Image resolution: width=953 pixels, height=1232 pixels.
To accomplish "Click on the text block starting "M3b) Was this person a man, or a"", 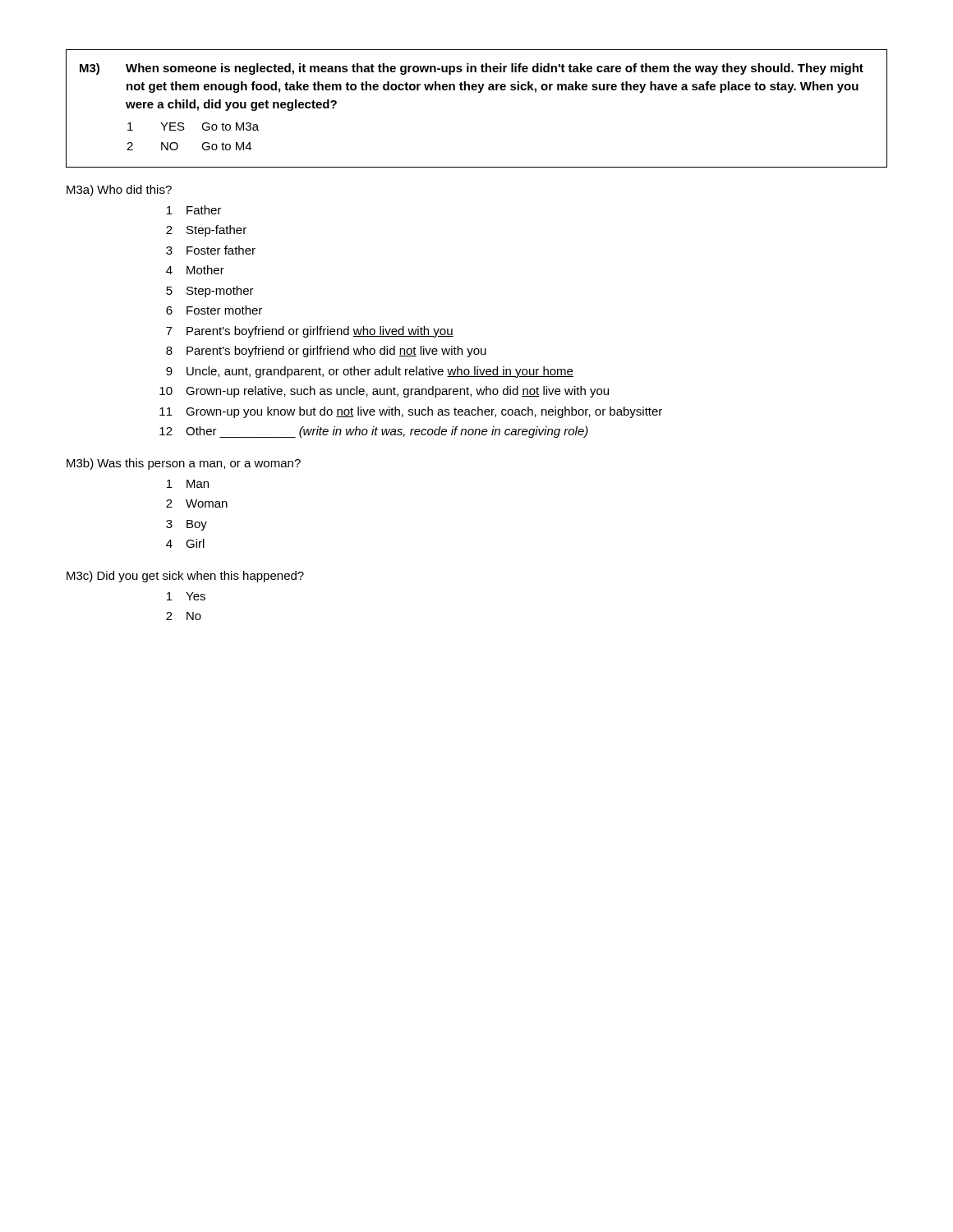I will pos(183,463).
